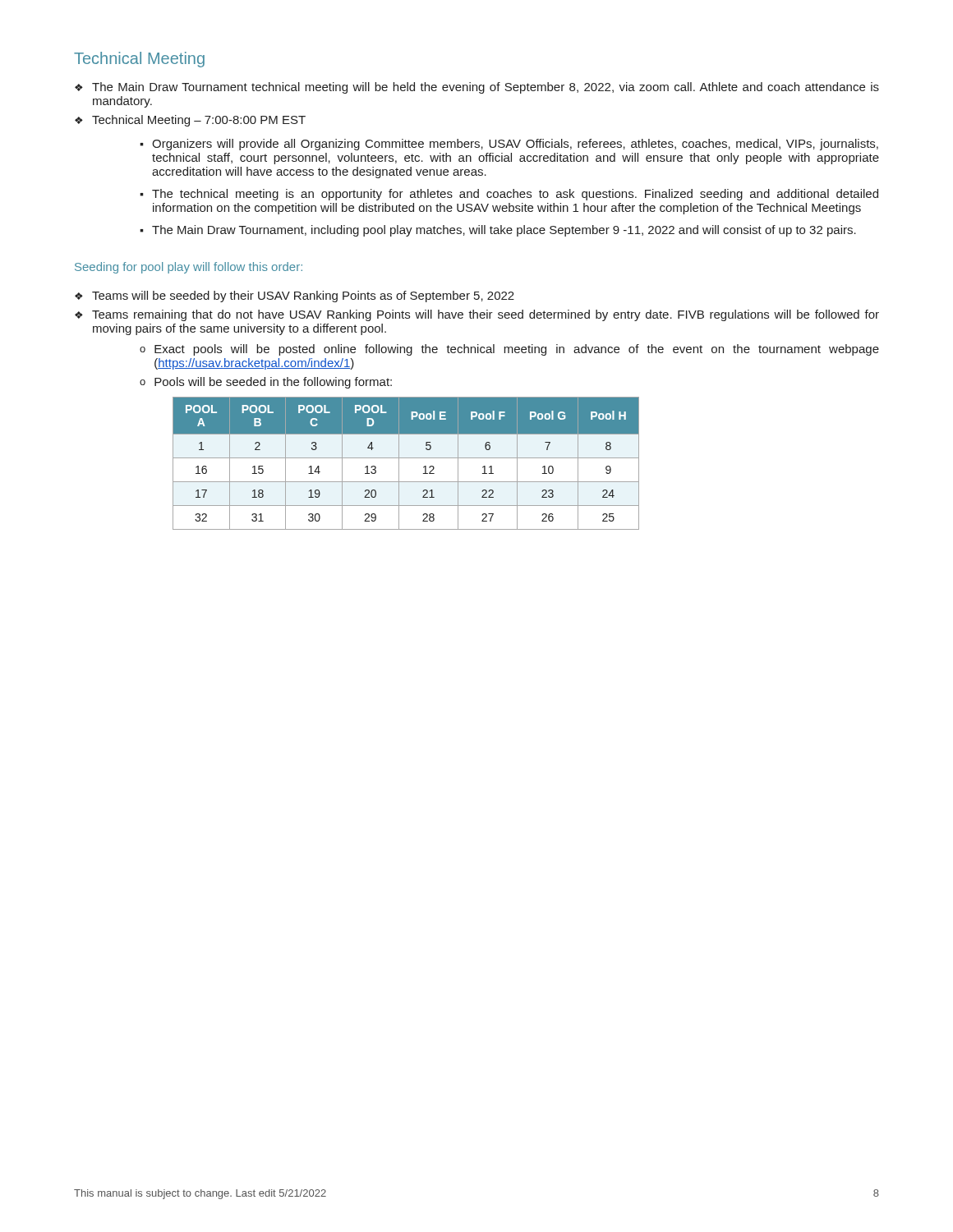The image size is (953, 1232).
Task: Locate the block starting "Seeding for pool"
Action: [189, 268]
